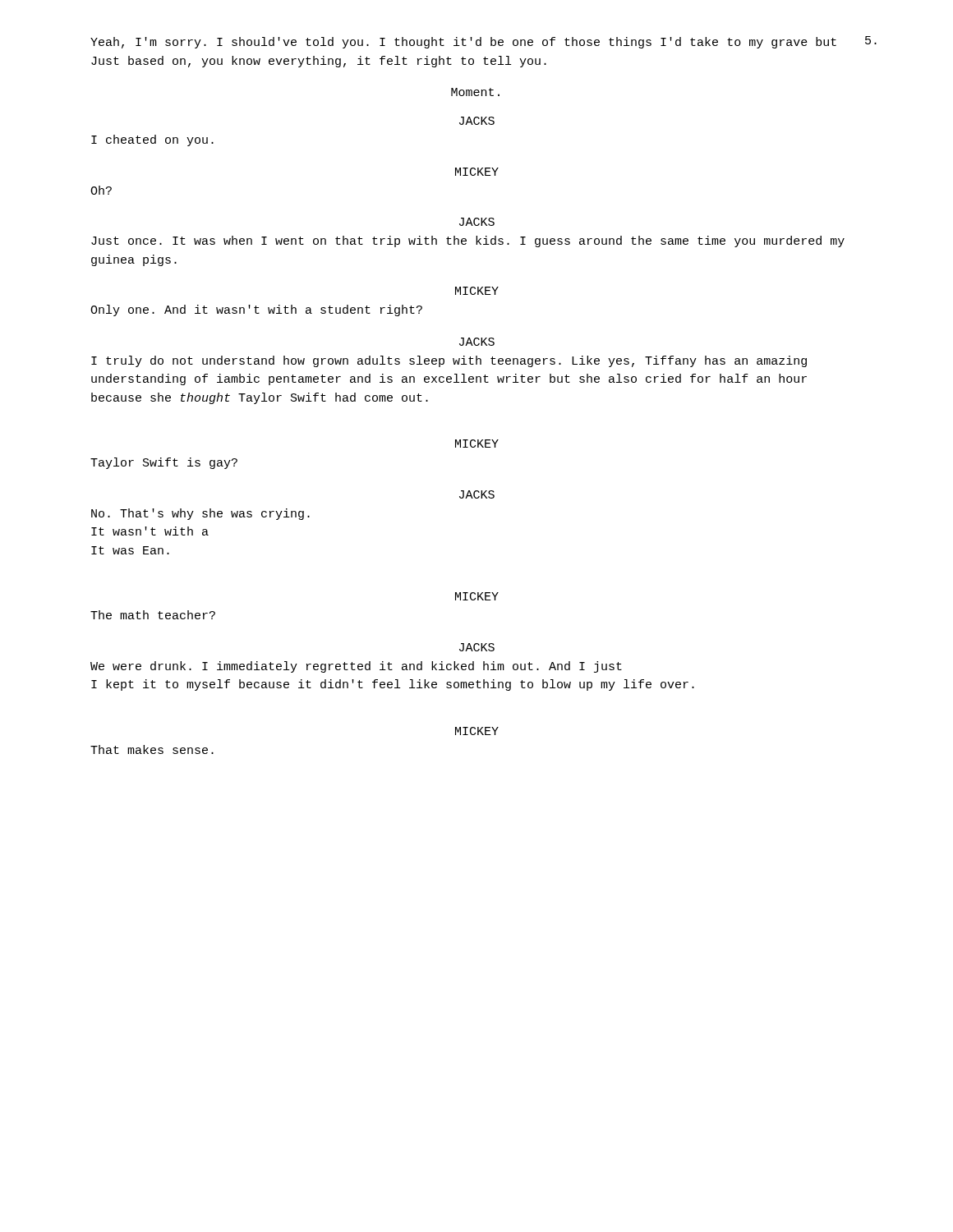
Task: Find the text block that says "Only one. And it wasn't with a student"
Action: click(x=257, y=311)
